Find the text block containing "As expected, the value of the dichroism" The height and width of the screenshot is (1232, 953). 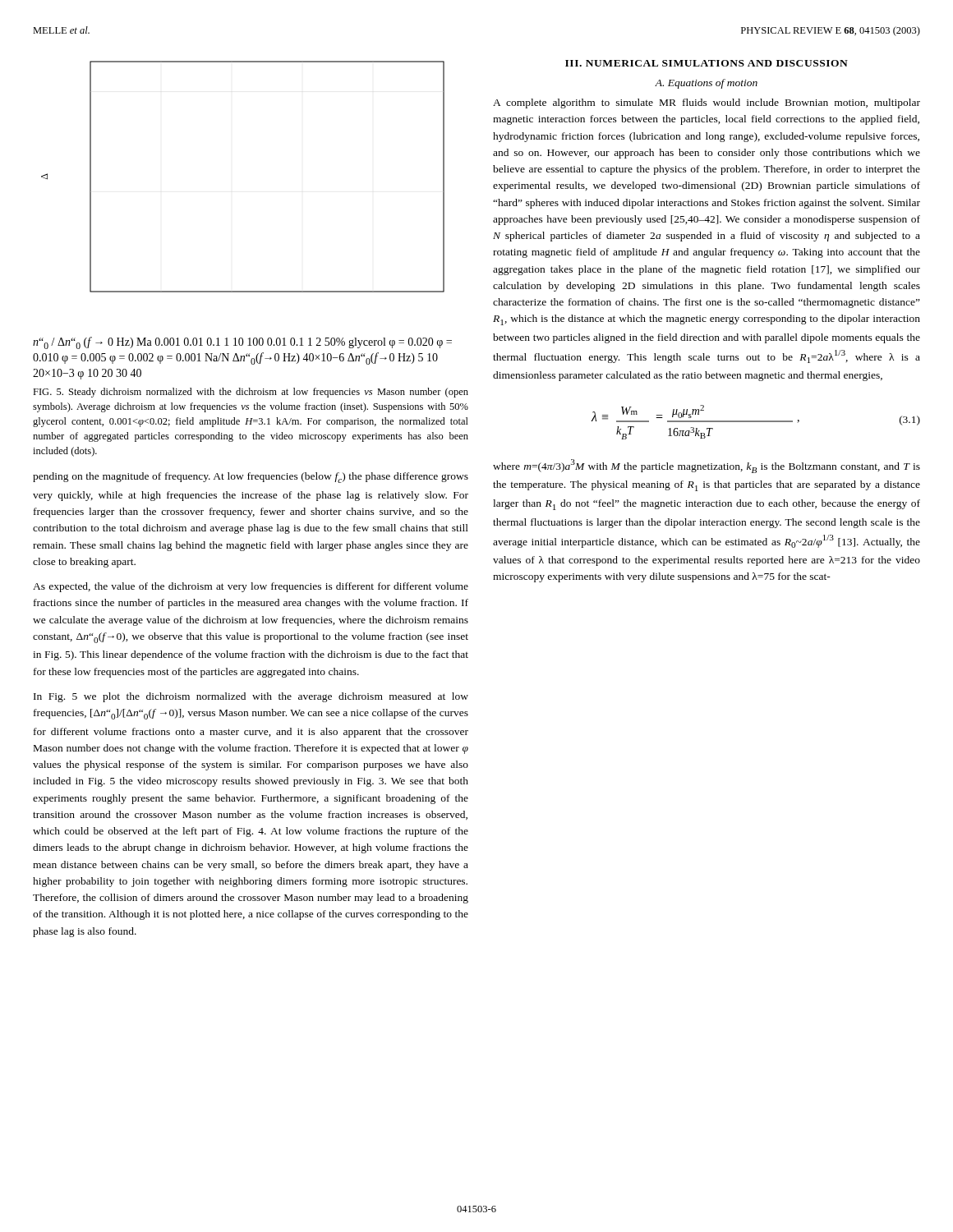coord(251,629)
